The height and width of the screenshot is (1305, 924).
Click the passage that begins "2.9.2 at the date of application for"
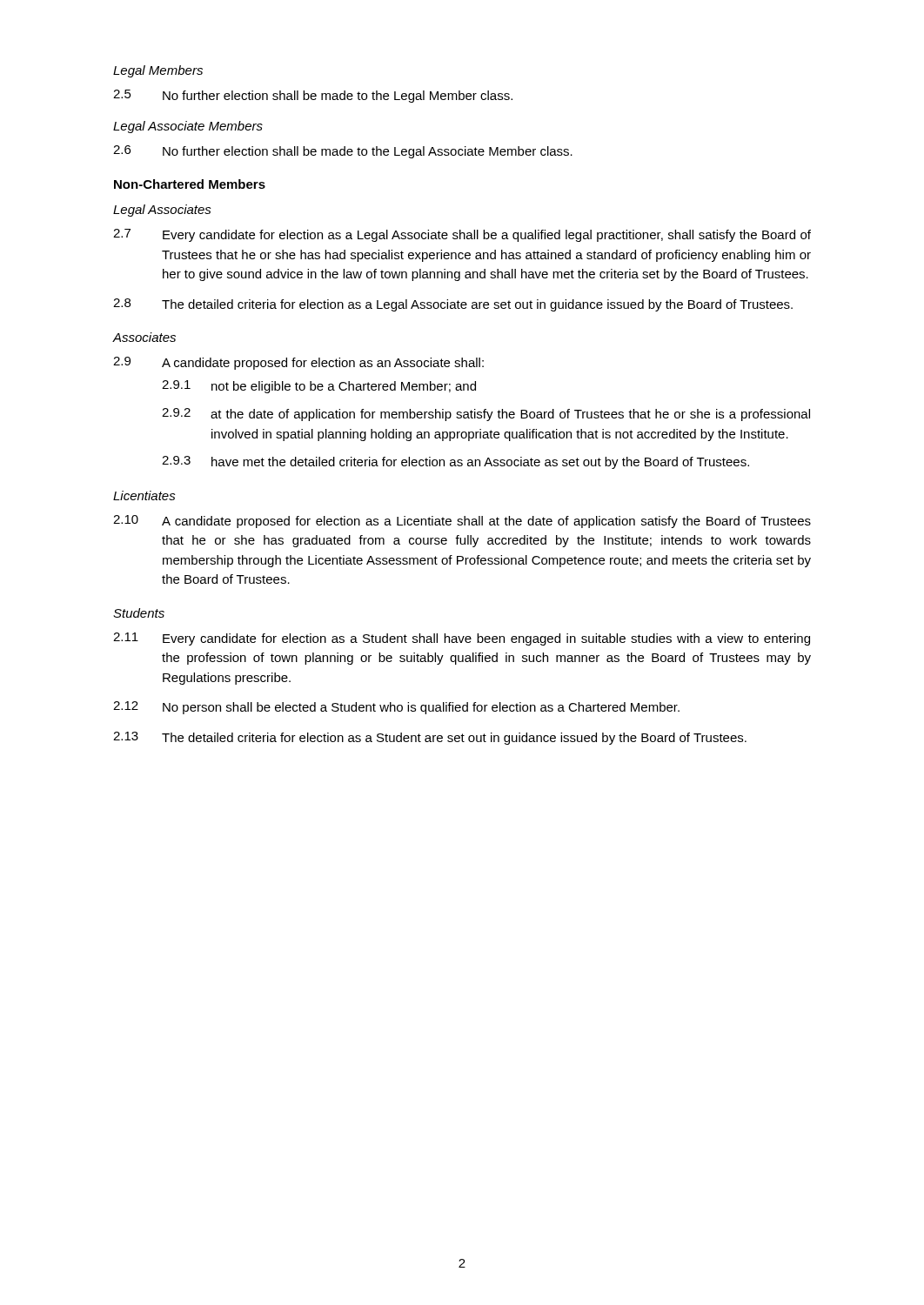click(486, 424)
